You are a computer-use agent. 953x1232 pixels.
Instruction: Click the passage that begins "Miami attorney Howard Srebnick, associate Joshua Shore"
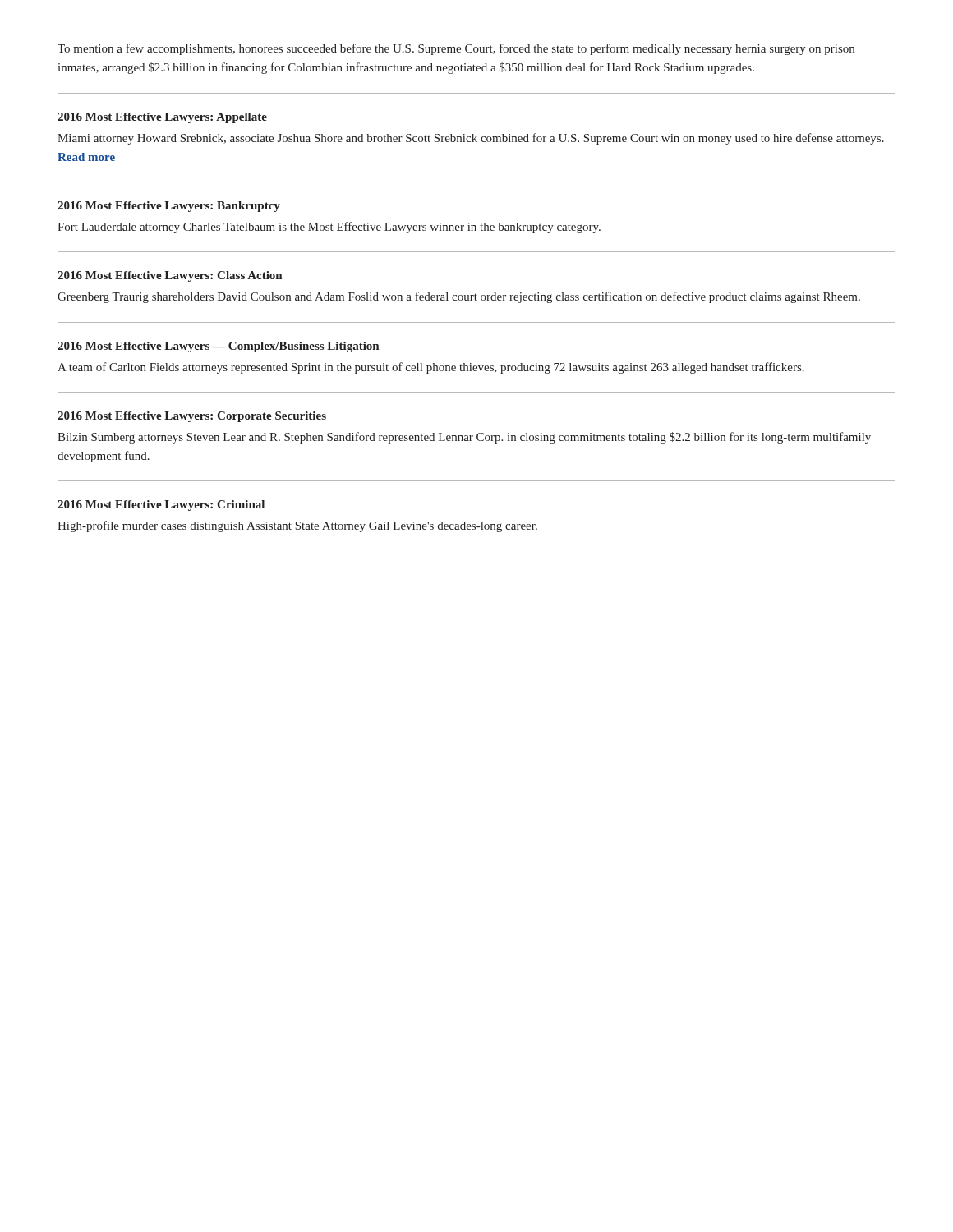[x=471, y=147]
